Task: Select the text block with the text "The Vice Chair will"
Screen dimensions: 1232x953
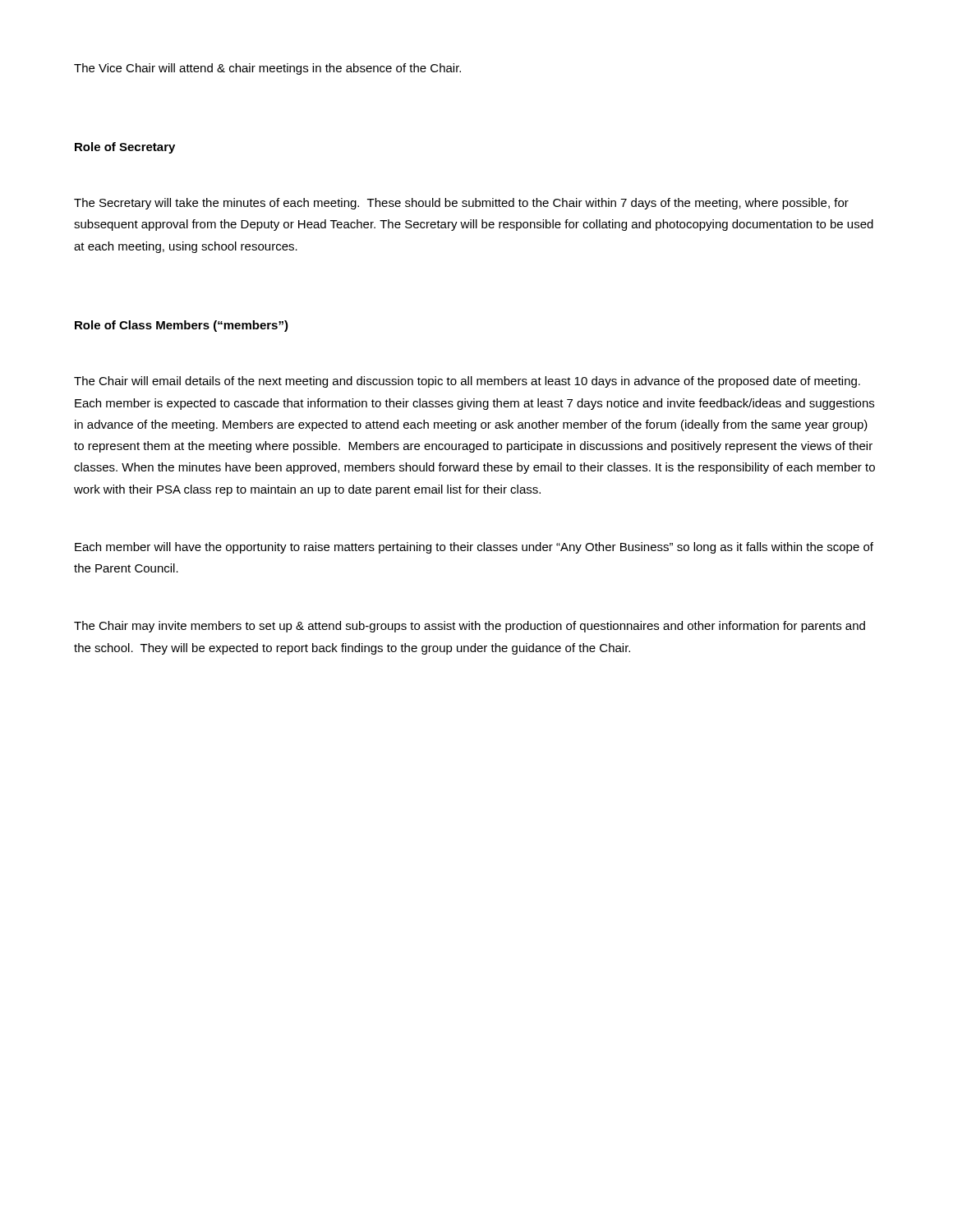Action: tap(268, 68)
